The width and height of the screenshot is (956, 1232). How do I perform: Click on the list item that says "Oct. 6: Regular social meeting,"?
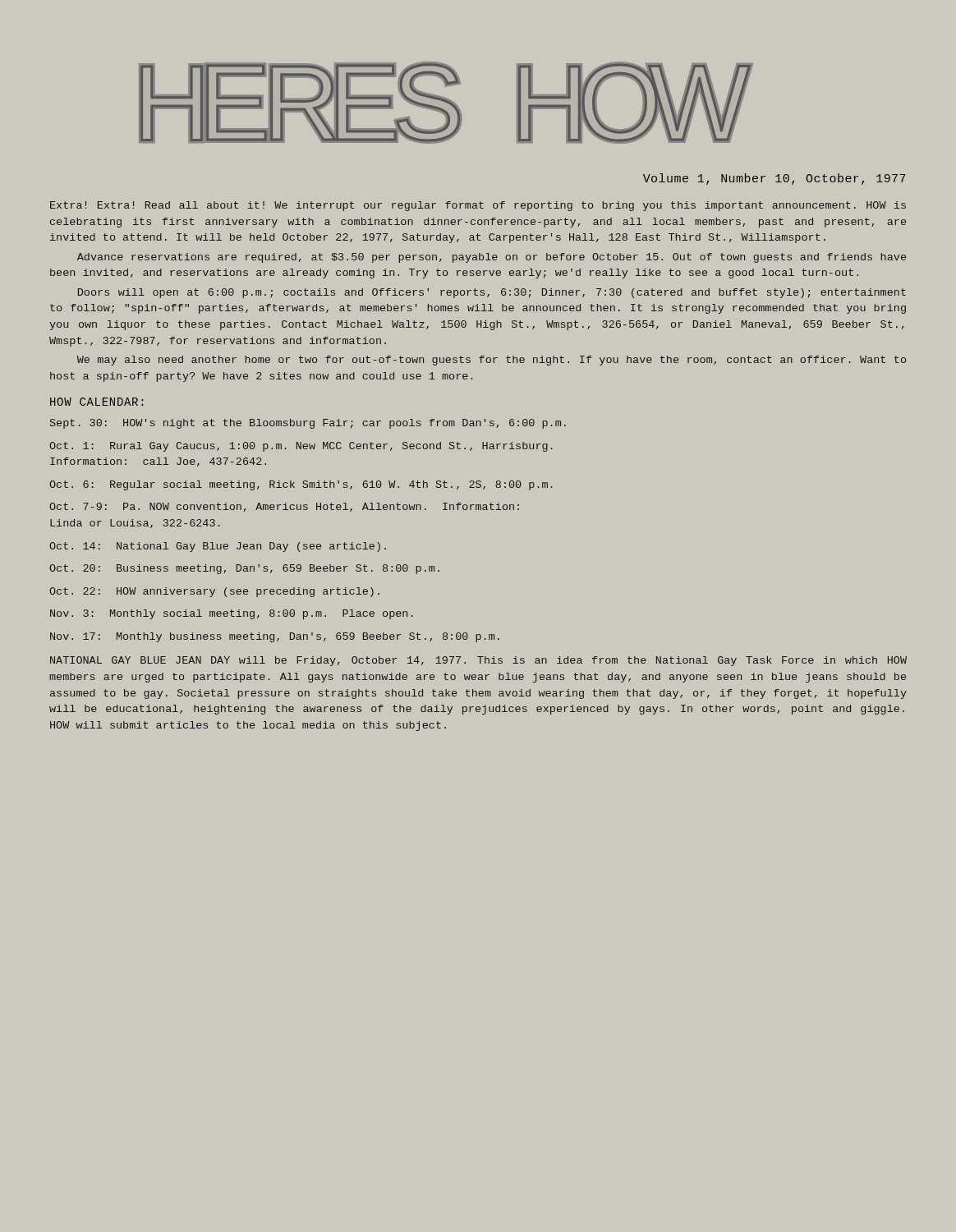302,485
